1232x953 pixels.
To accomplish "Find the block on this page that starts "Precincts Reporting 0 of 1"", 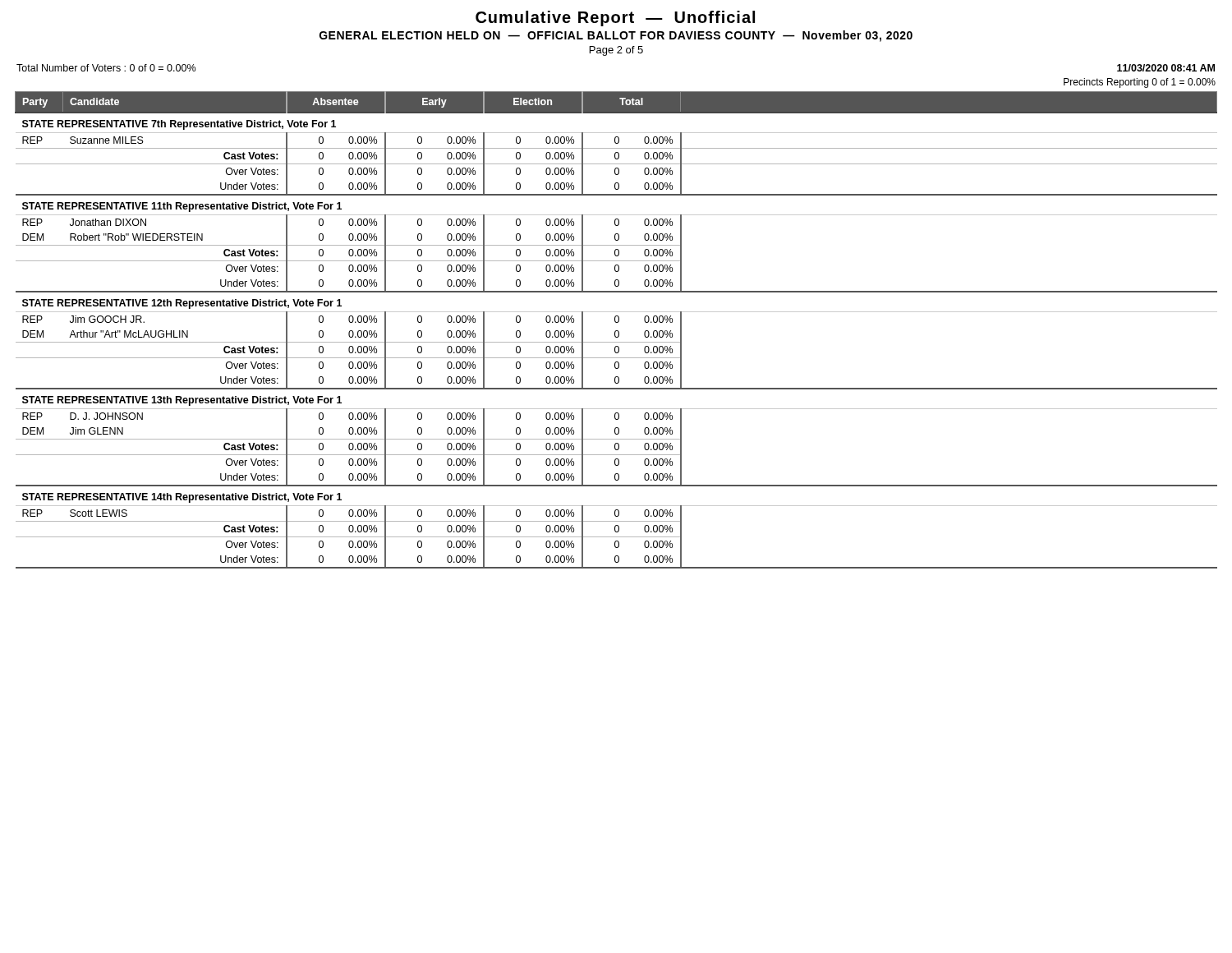I will pos(1139,82).
